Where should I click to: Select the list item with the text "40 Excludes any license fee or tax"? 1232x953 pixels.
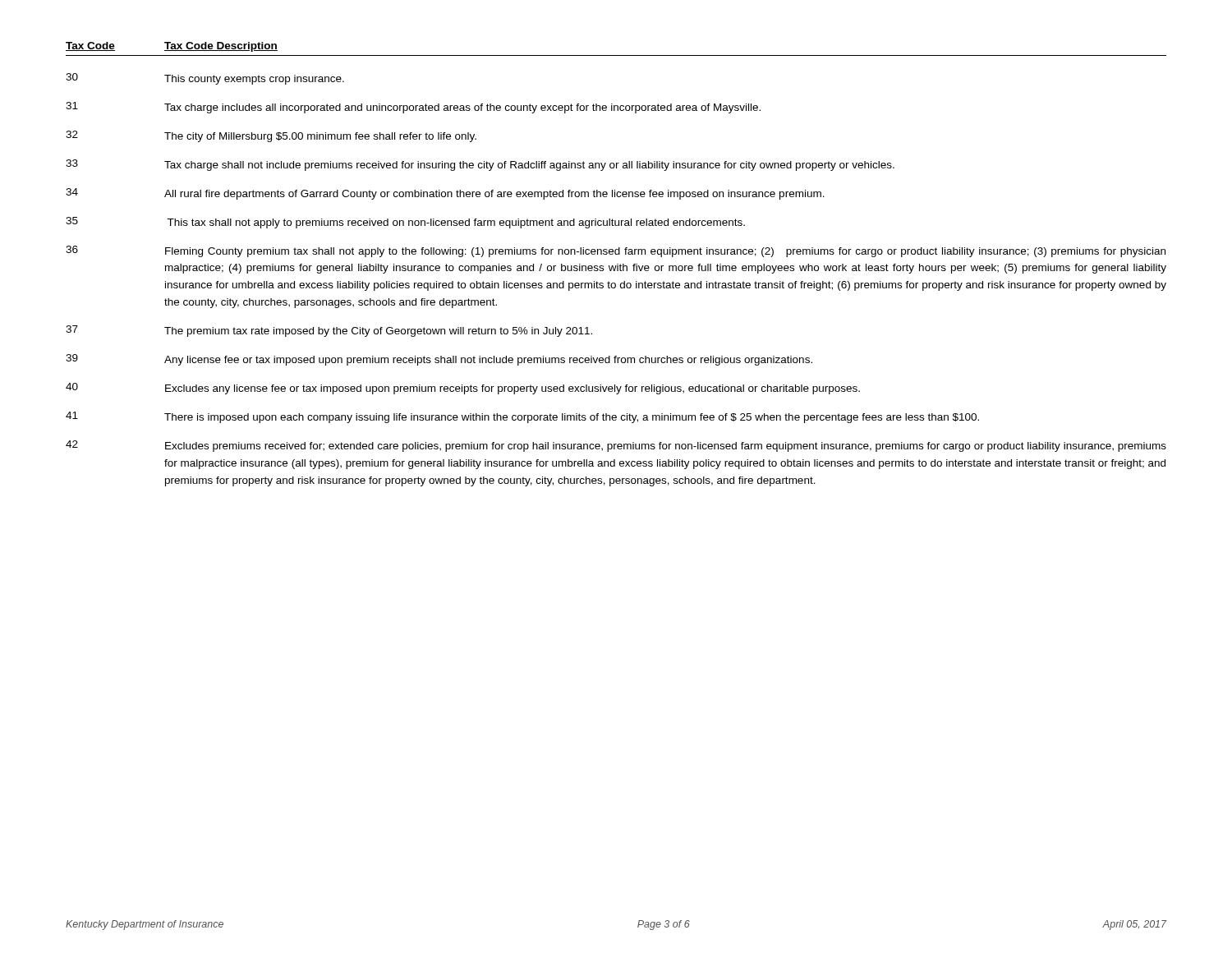coord(616,389)
